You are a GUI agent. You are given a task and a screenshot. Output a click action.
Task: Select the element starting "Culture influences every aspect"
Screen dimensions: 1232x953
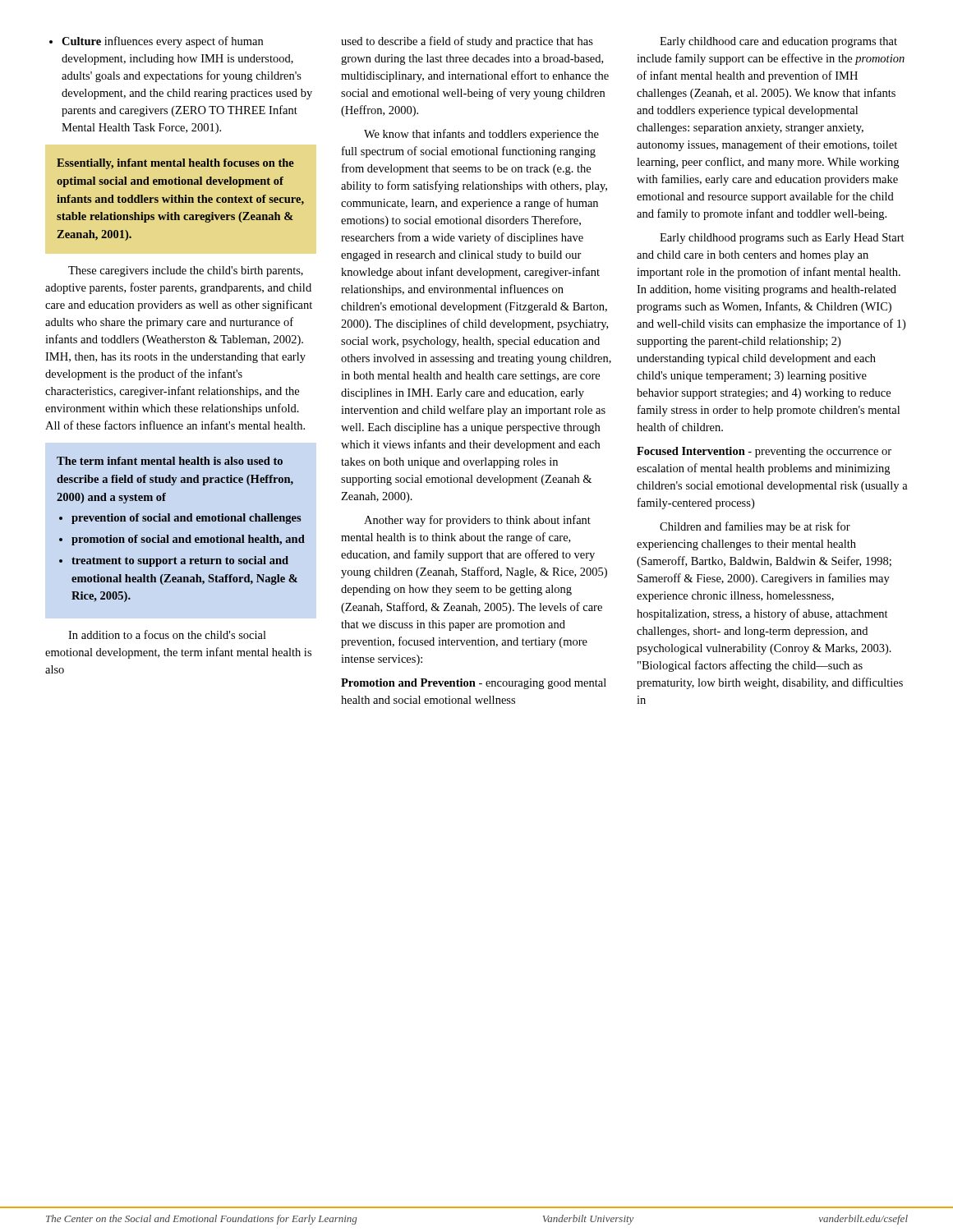point(187,84)
